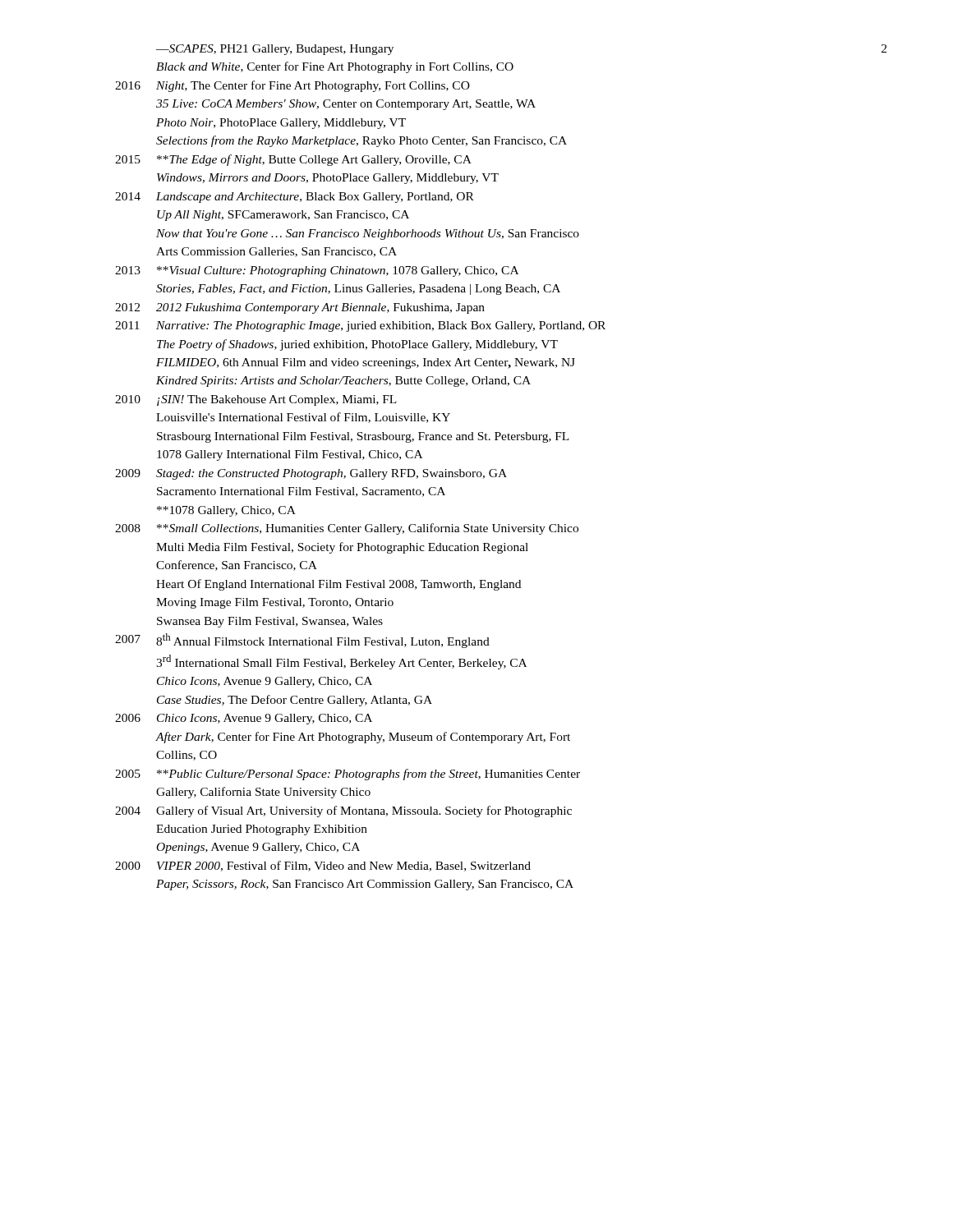Screen dimensions: 1232x953
Task: Locate the text starting "2014 Landscape and Architecture, Black Box Gallery,"
Action: pos(501,224)
